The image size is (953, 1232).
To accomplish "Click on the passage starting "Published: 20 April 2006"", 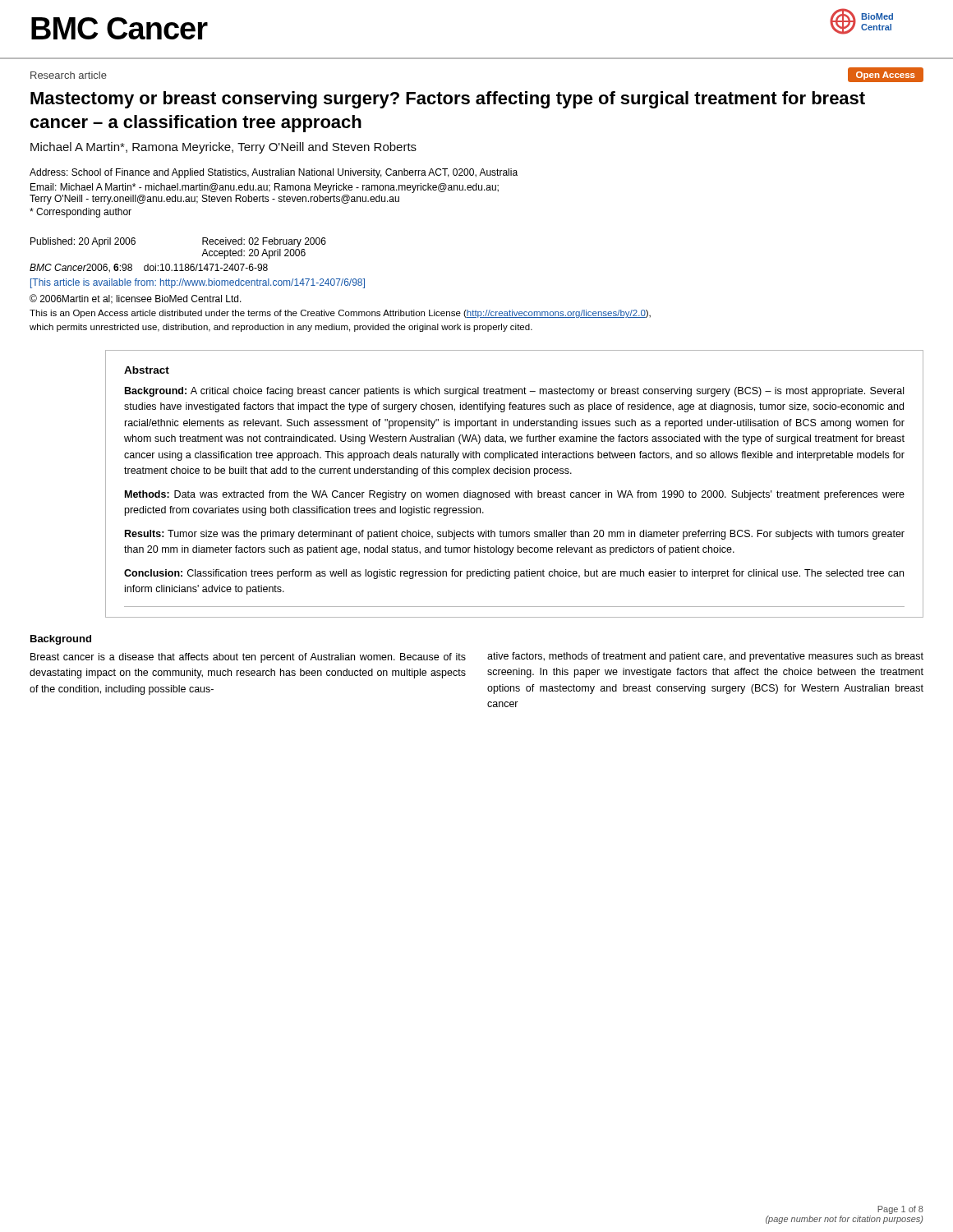I will 83,242.
